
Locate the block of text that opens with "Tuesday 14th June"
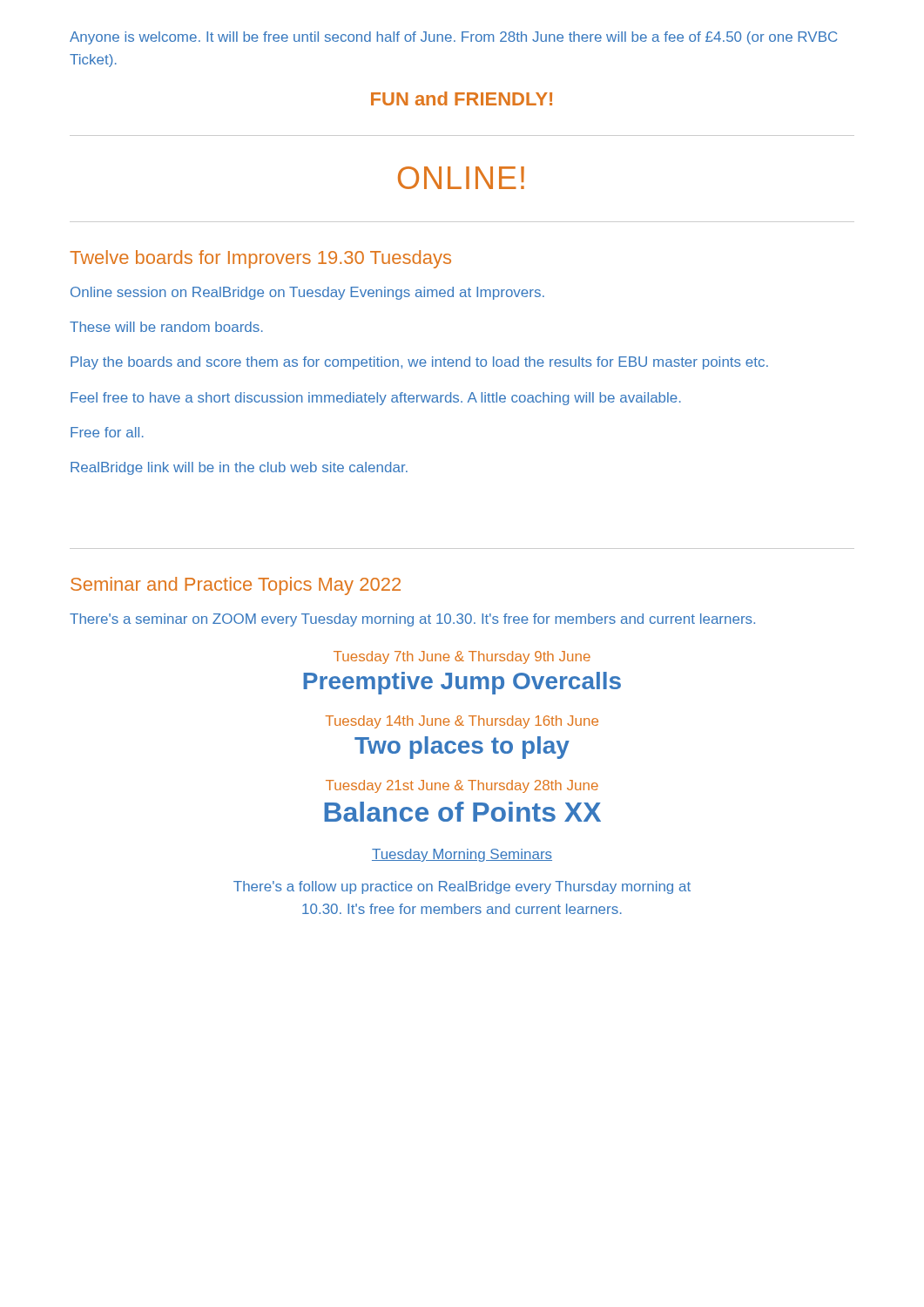(x=462, y=736)
